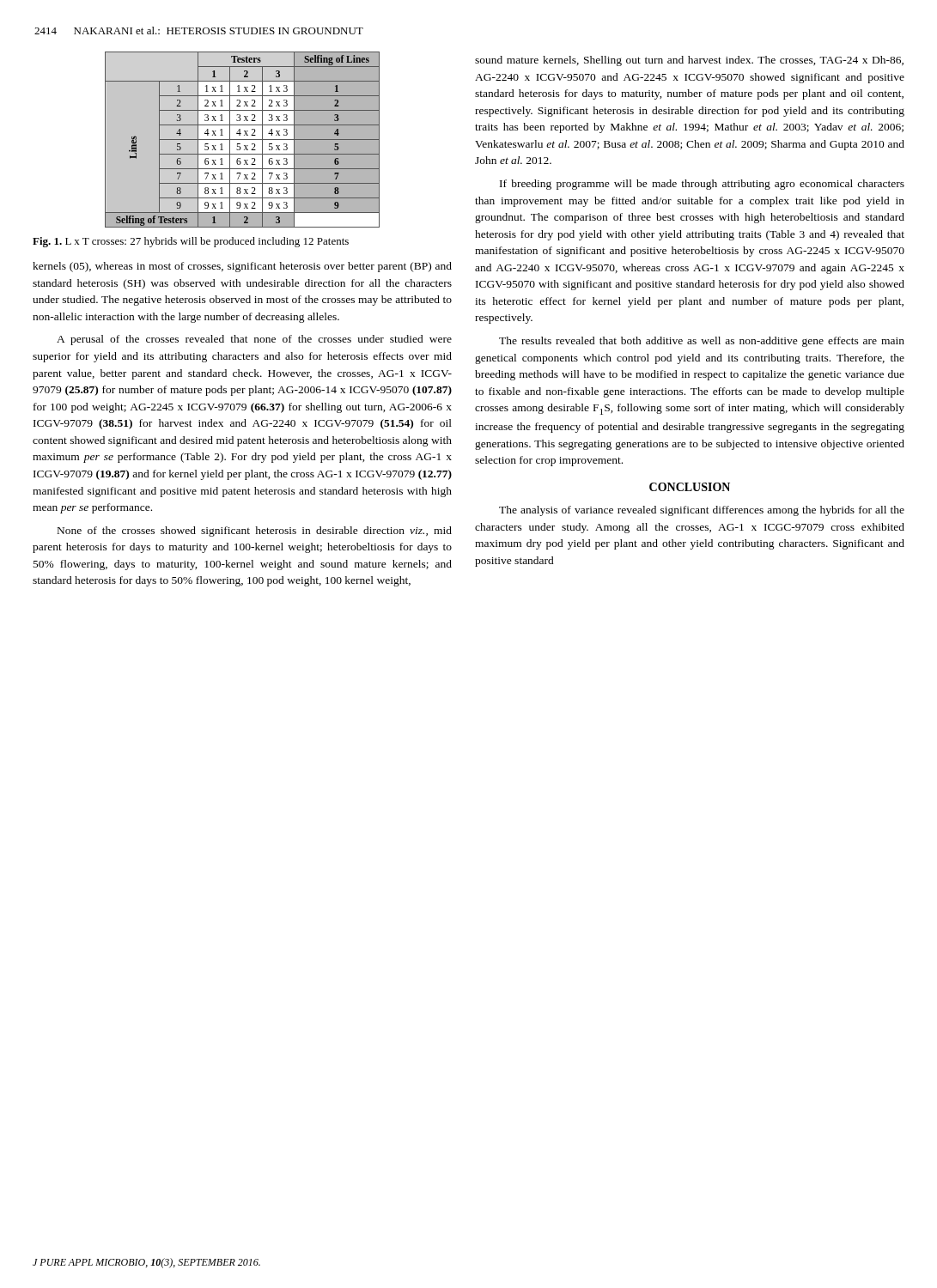Locate the text block containing "The analysis of variance revealed"
This screenshot has width=937, height=1288.
[690, 535]
